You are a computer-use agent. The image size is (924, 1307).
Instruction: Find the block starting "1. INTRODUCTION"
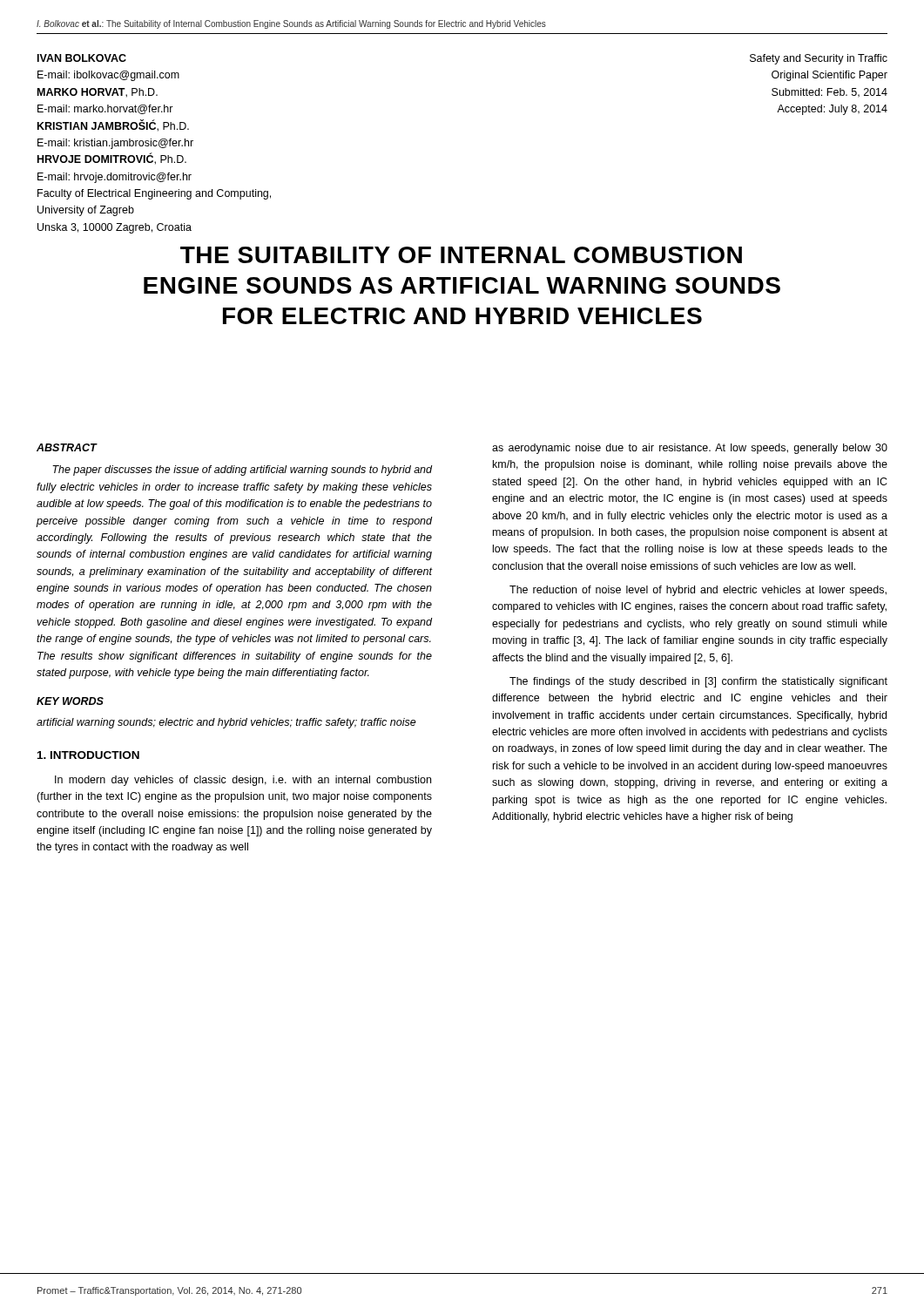coord(88,755)
